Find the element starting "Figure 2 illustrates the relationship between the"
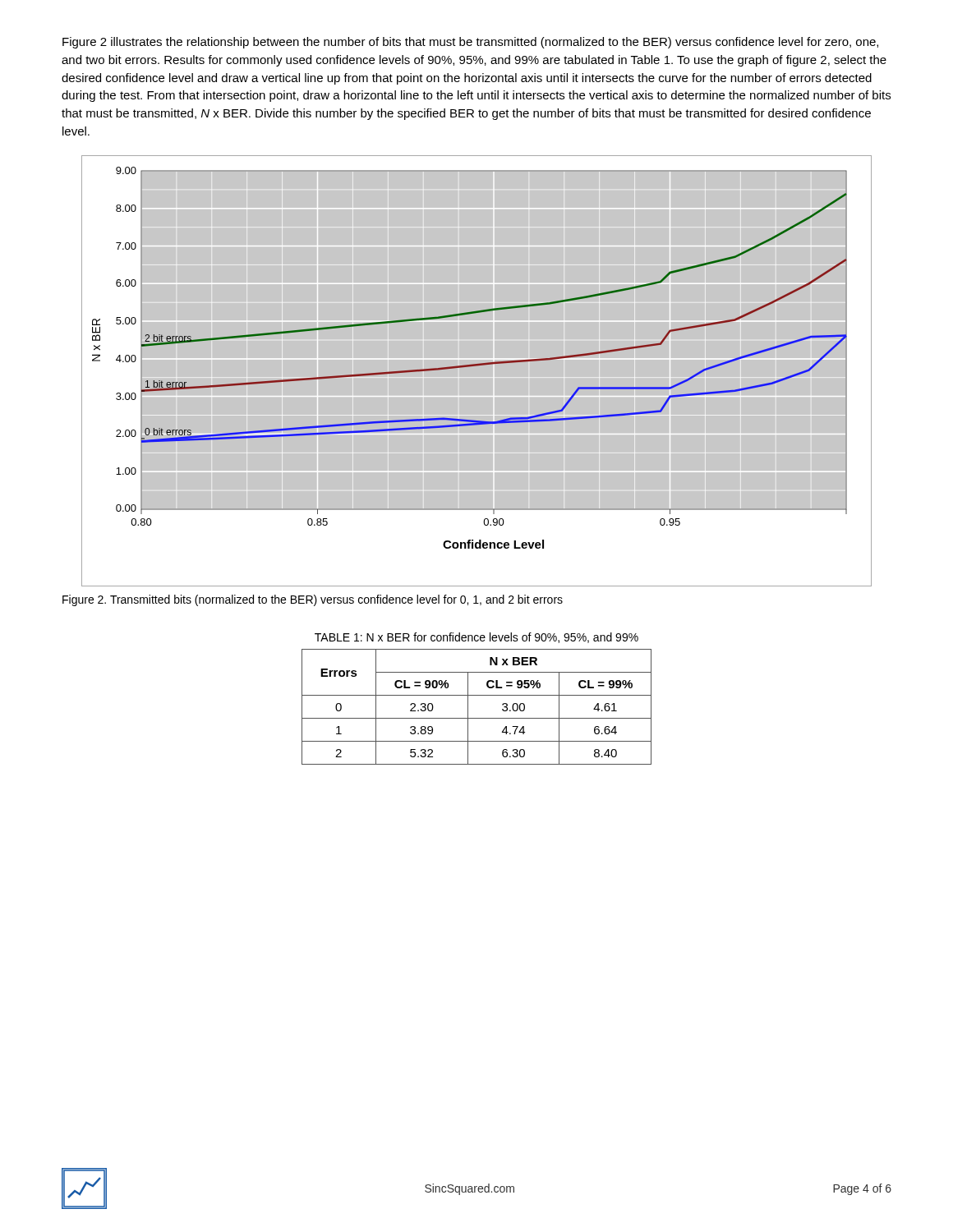Viewport: 953px width, 1232px height. pyautogui.click(x=476, y=86)
